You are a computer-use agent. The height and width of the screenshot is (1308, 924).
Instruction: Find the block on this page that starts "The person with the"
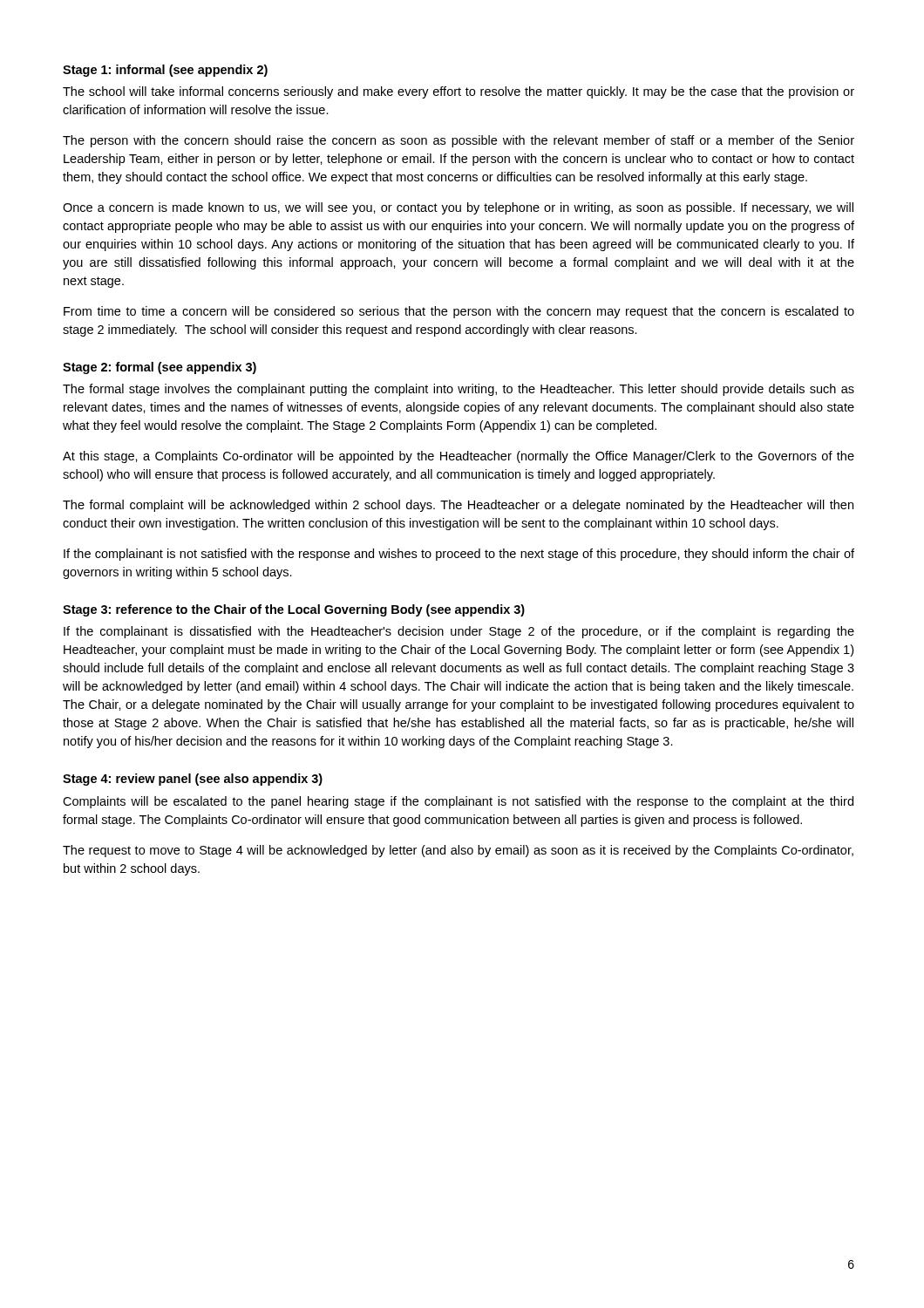458,159
